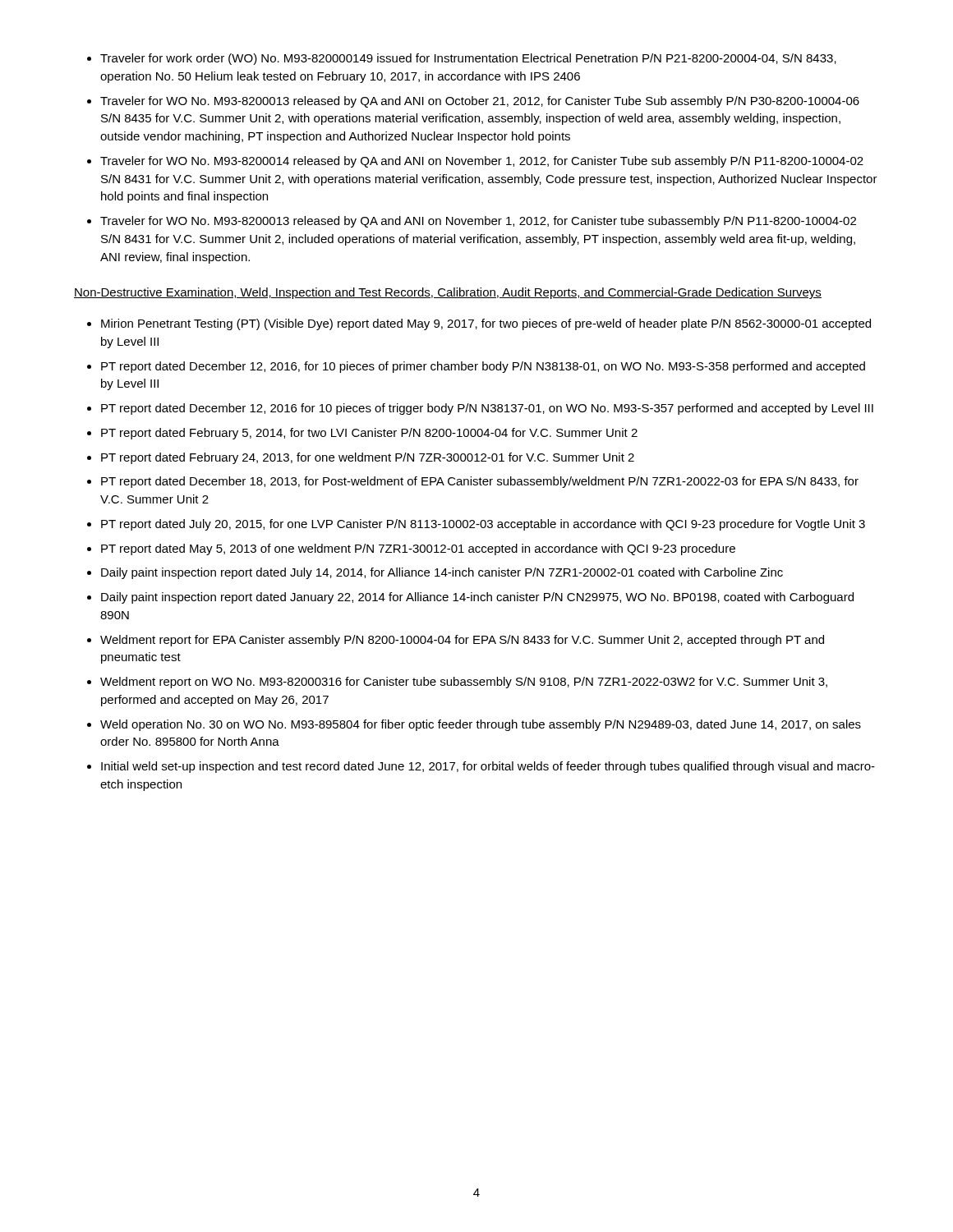Click on the element starting "Weld operation No."

[481, 733]
